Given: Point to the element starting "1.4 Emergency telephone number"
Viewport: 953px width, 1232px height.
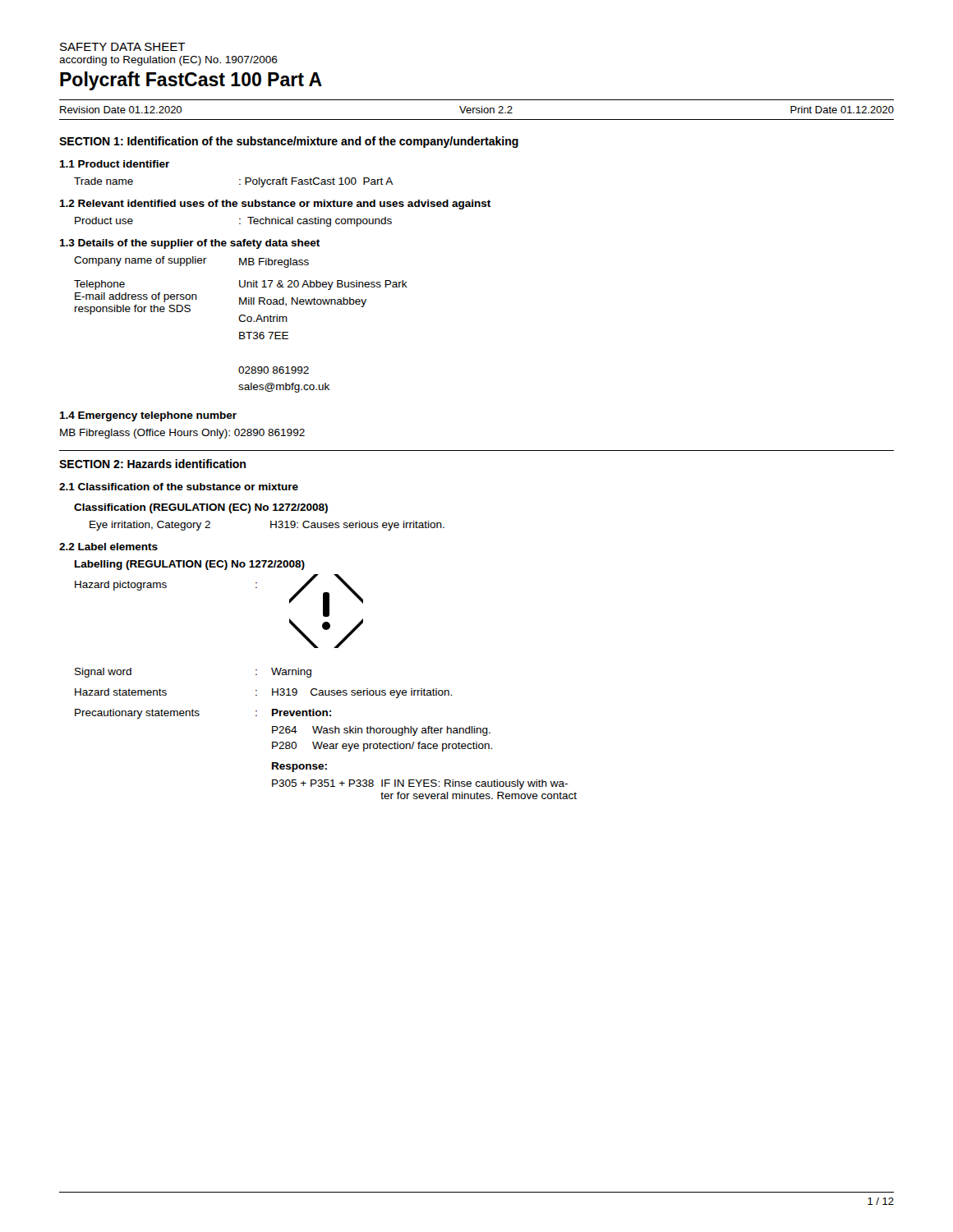Looking at the screenshot, I should pos(148,415).
